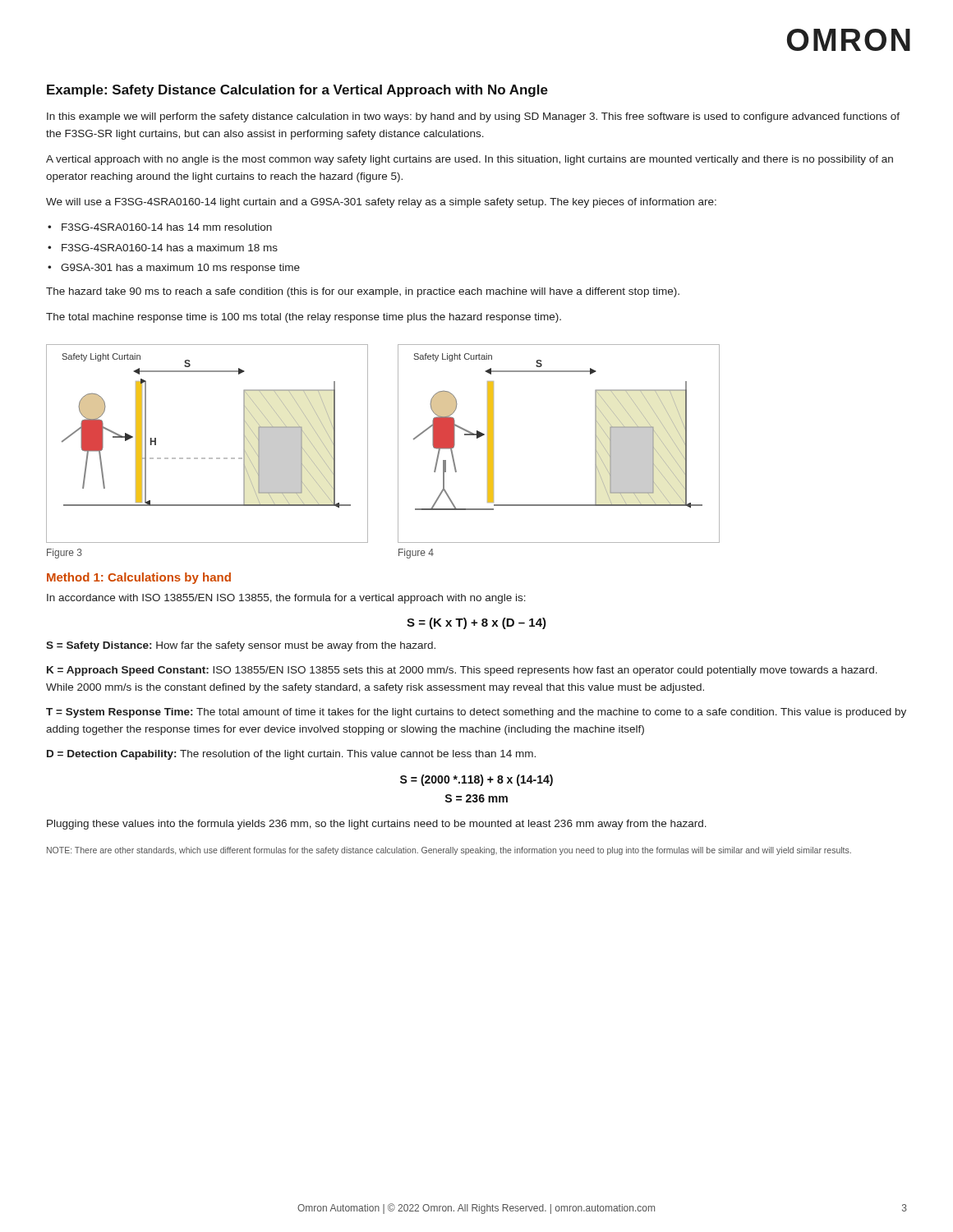Find the block on this page that starts "We will use a F3SG-4SRA0160-14 light"

pos(381,201)
